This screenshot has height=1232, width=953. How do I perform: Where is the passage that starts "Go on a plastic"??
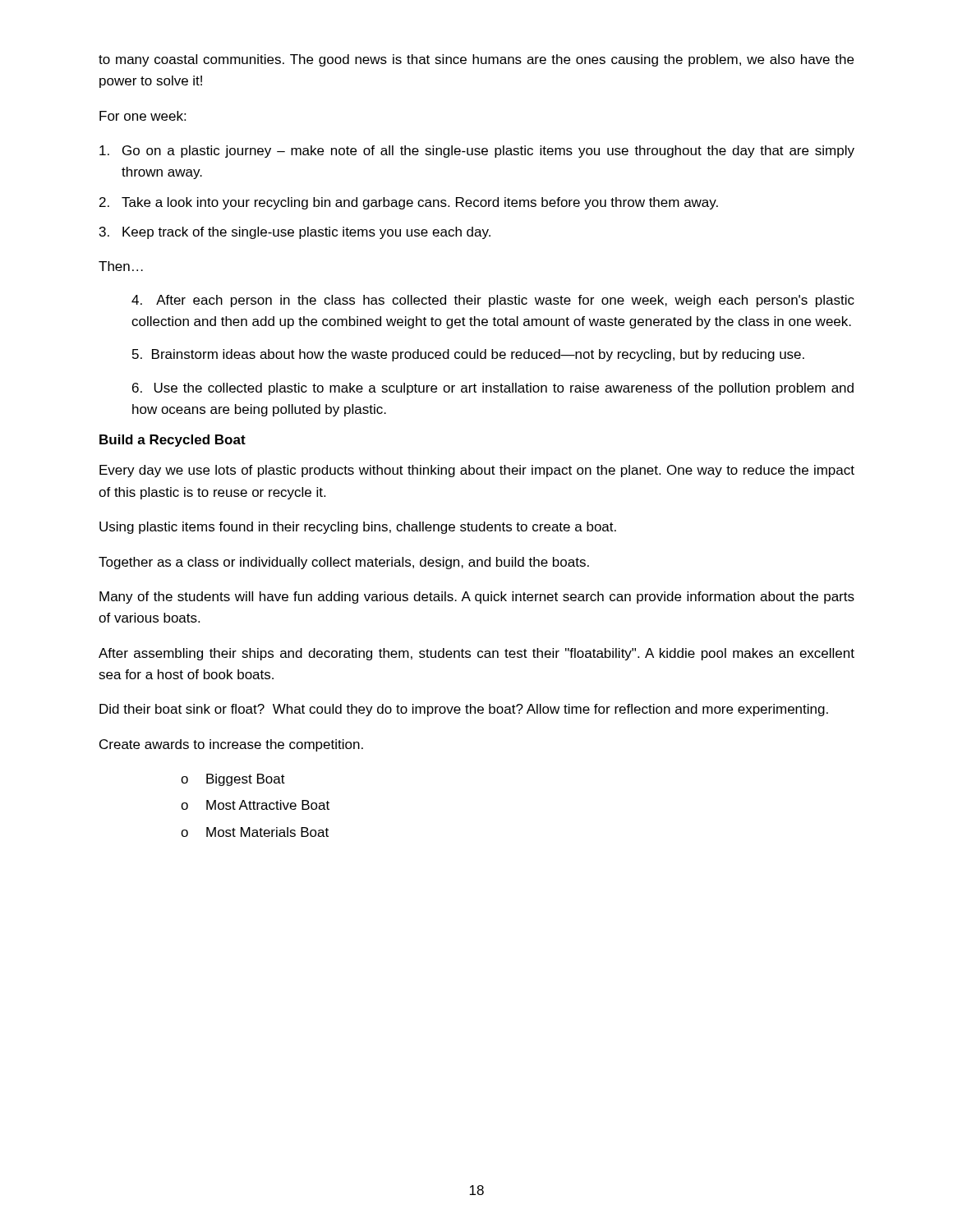(x=476, y=162)
